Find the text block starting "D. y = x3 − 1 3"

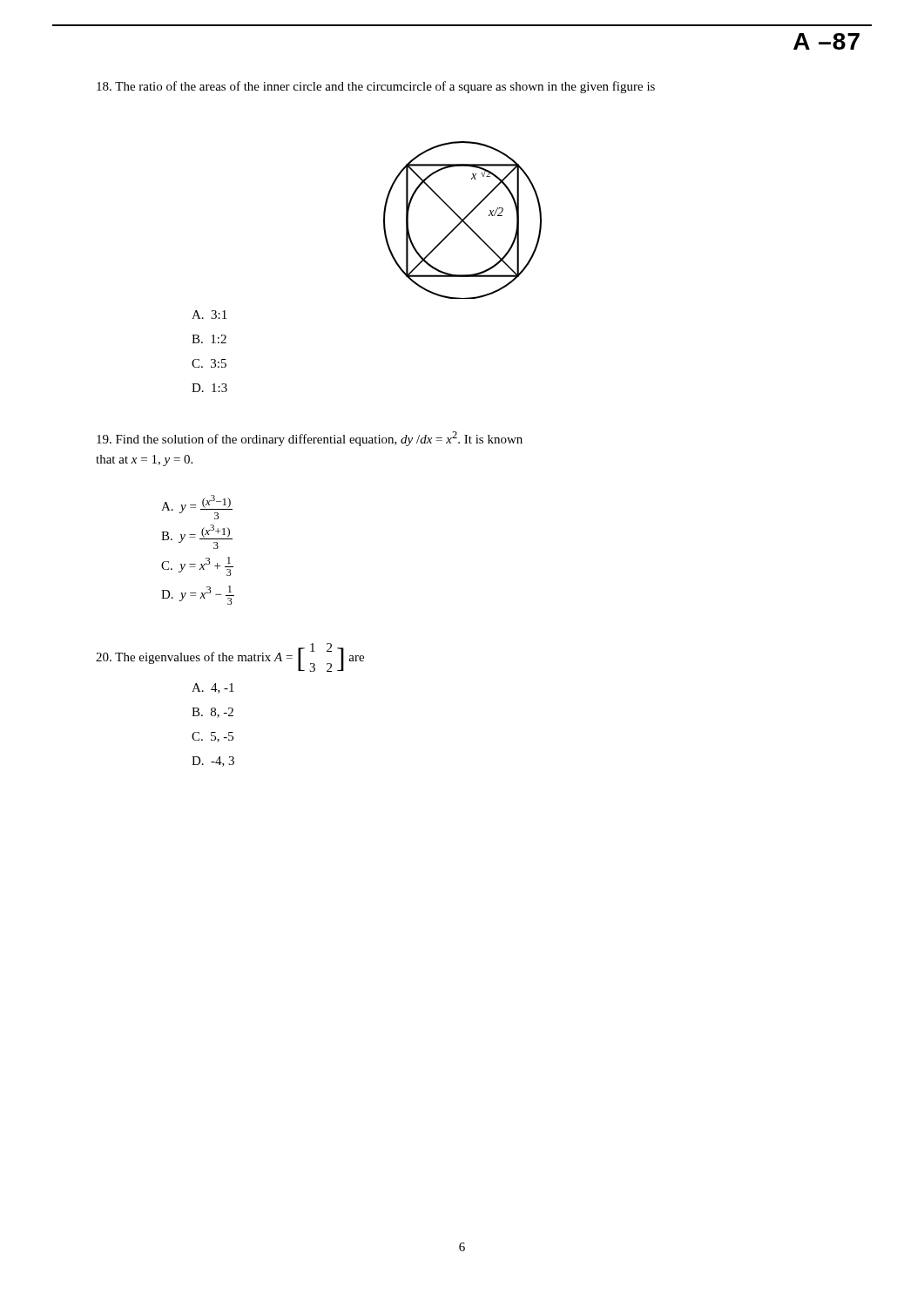pos(198,595)
